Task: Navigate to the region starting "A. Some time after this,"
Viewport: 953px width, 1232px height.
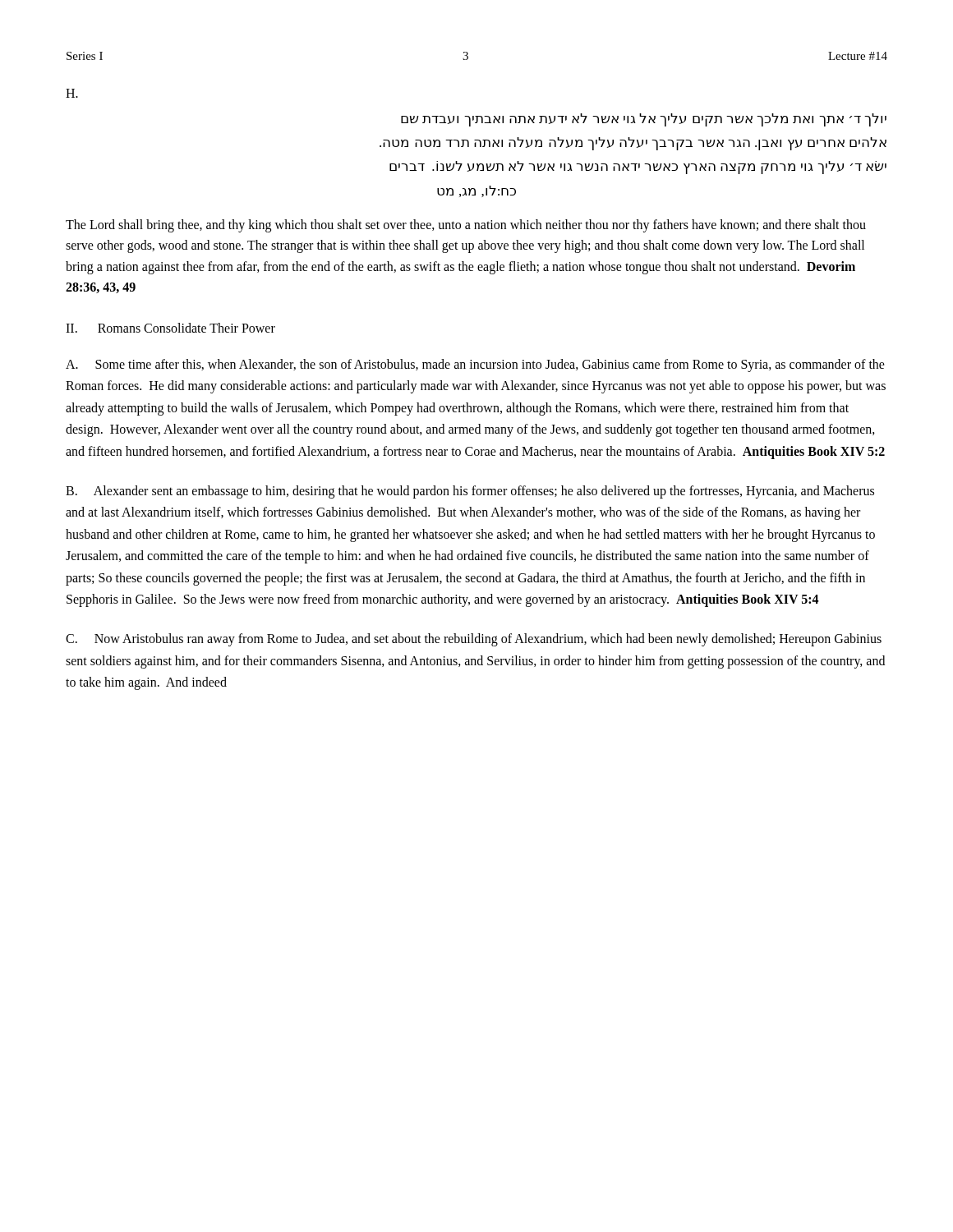Action: 476,408
